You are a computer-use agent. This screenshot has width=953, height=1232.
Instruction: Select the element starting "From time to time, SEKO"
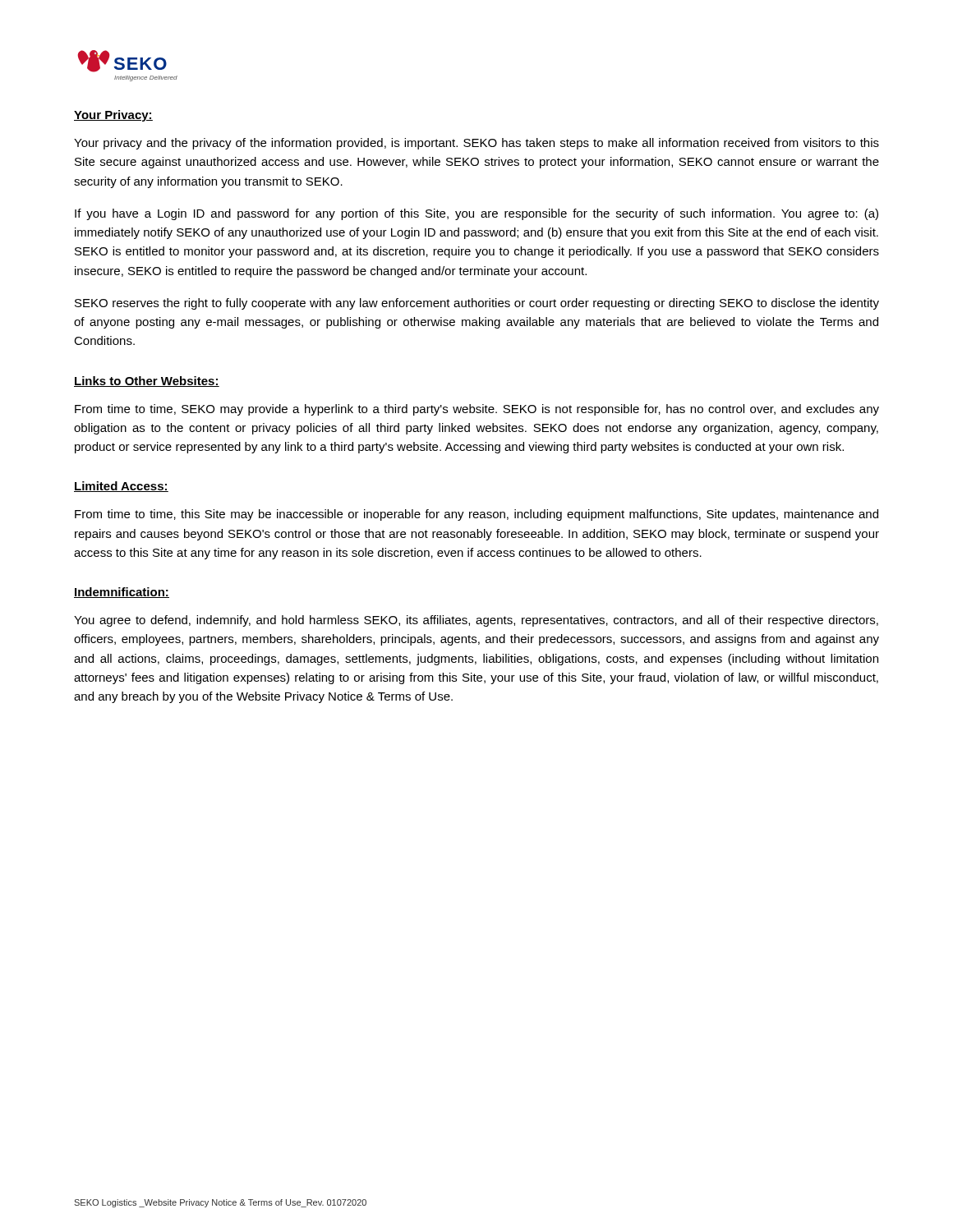[x=476, y=427]
